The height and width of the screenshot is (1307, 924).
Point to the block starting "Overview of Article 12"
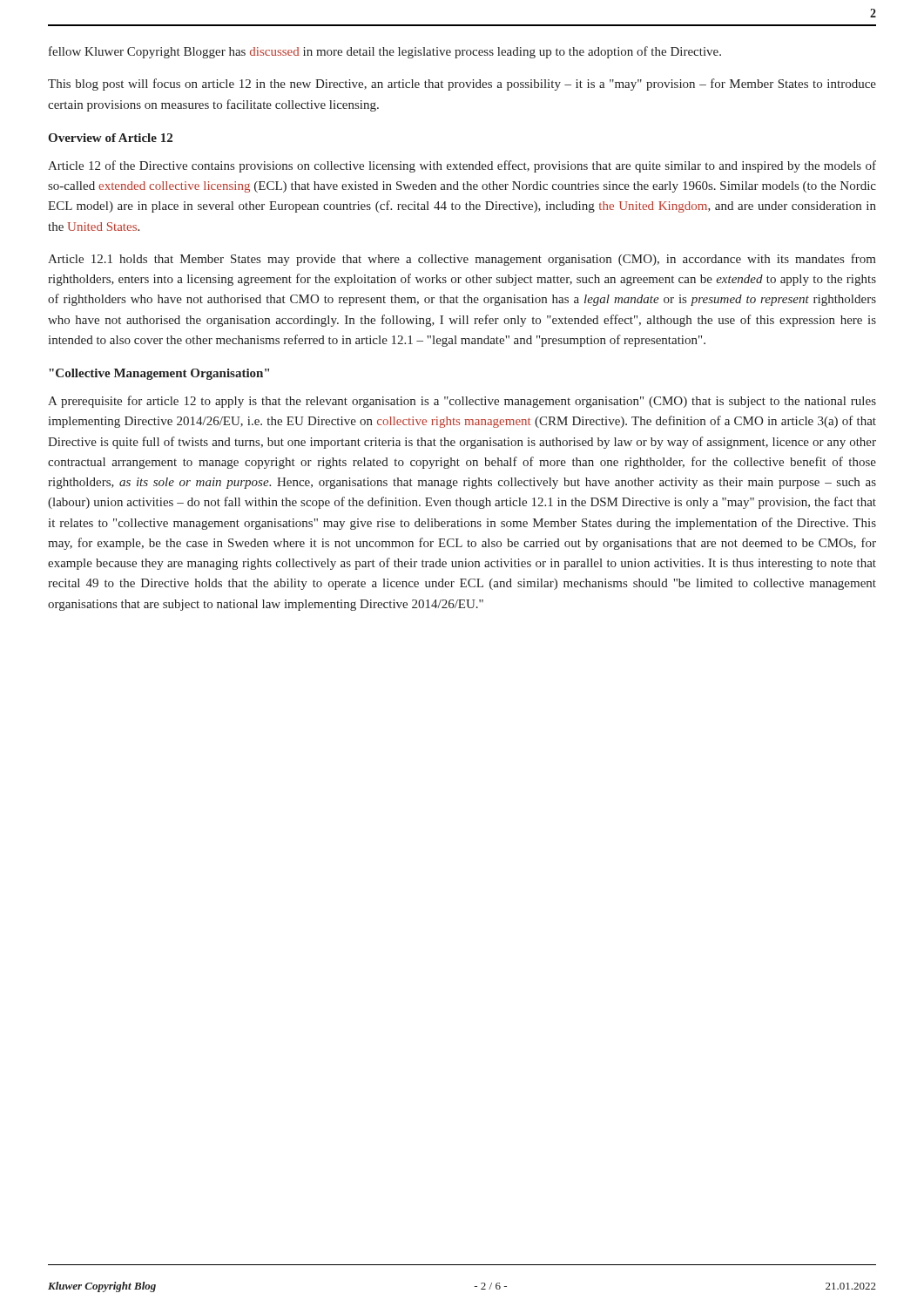(x=110, y=137)
